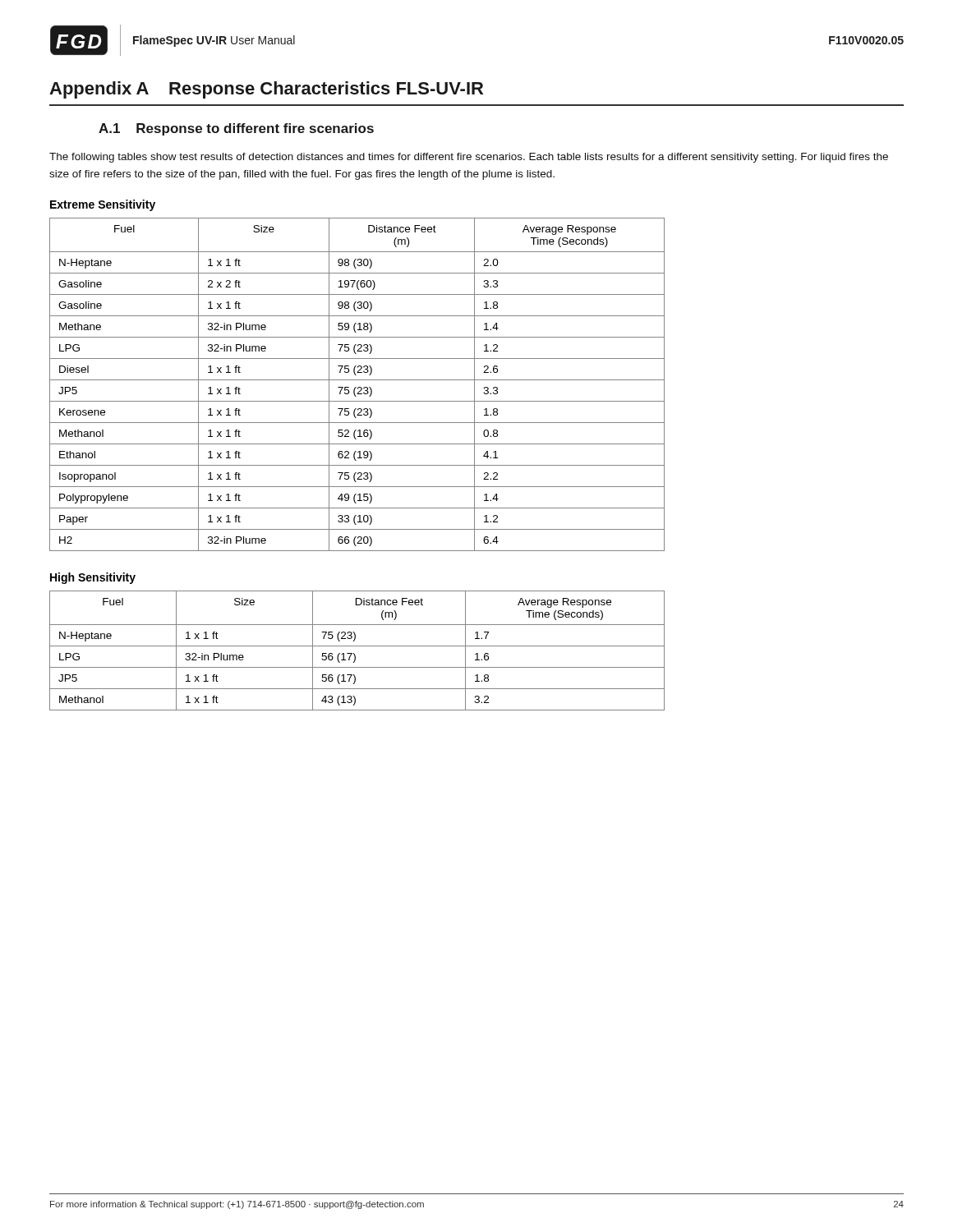Viewport: 953px width, 1232px height.
Task: Click on the section header that reads "A.1 Response to different fire scenarios"
Action: pos(236,129)
